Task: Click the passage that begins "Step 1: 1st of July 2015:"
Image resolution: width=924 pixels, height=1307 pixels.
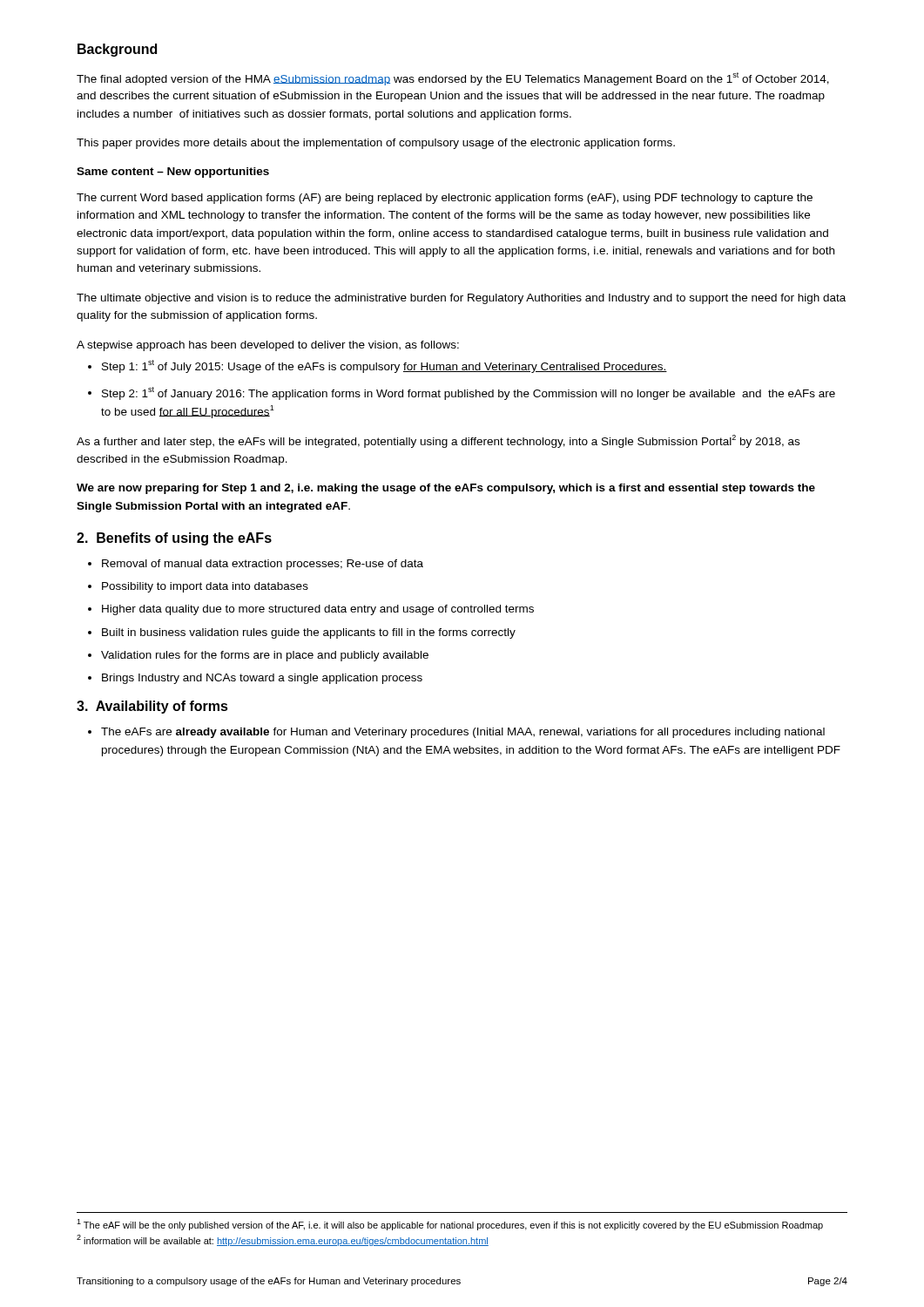Action: point(462,366)
